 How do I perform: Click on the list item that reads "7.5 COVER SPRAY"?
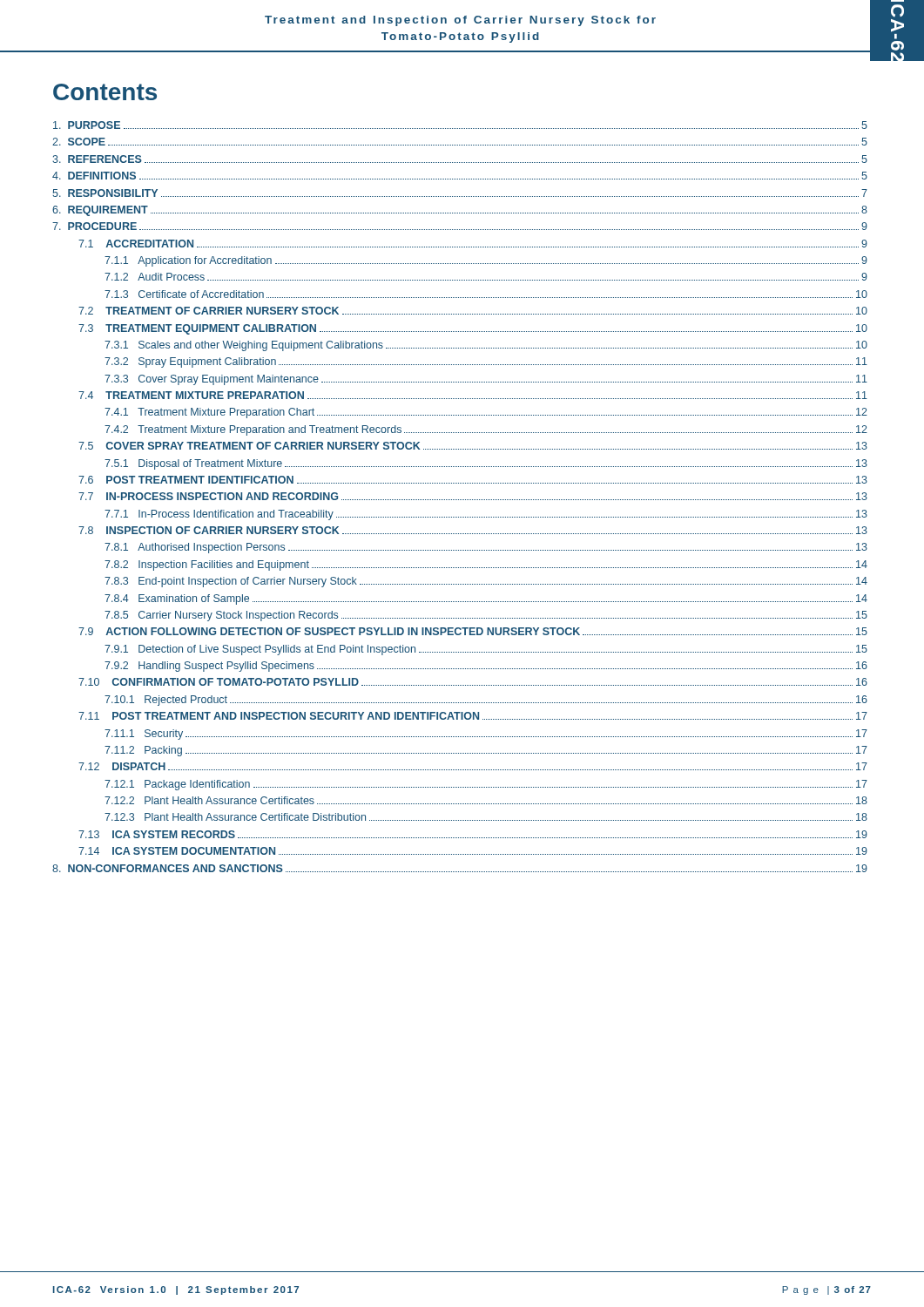coord(473,447)
